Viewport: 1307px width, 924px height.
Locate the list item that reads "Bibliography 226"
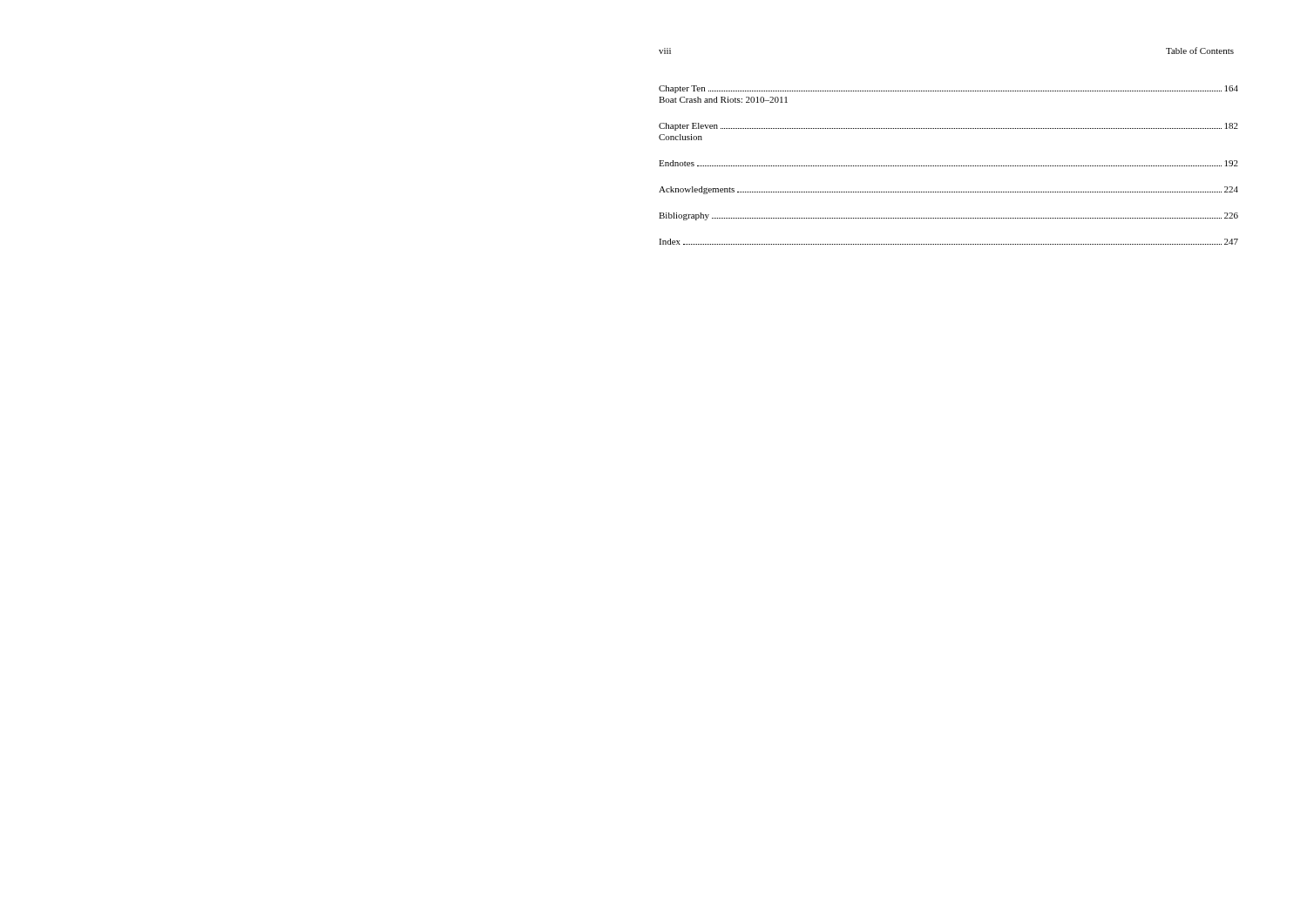tap(948, 215)
